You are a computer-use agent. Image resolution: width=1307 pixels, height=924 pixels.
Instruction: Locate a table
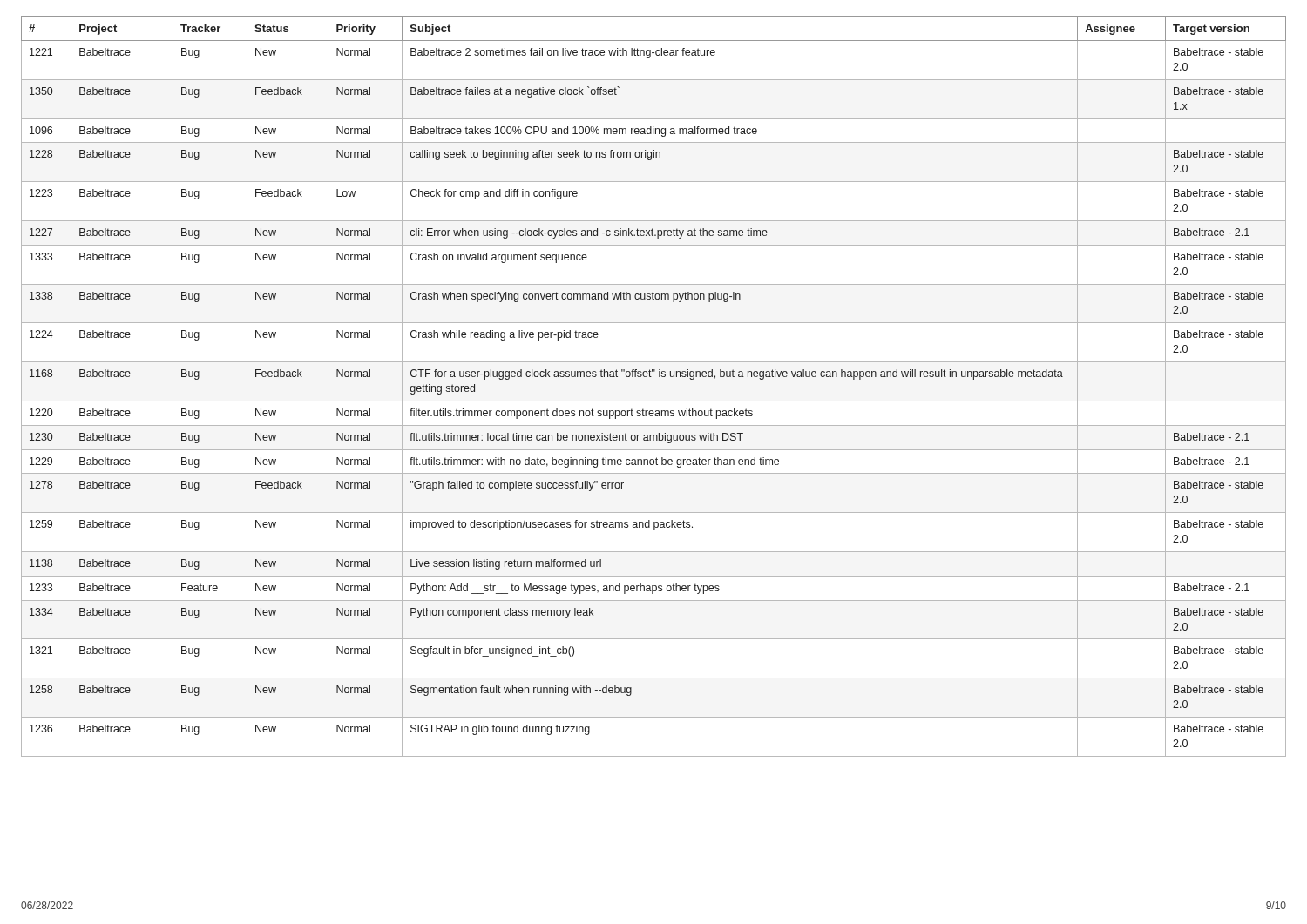pos(654,386)
